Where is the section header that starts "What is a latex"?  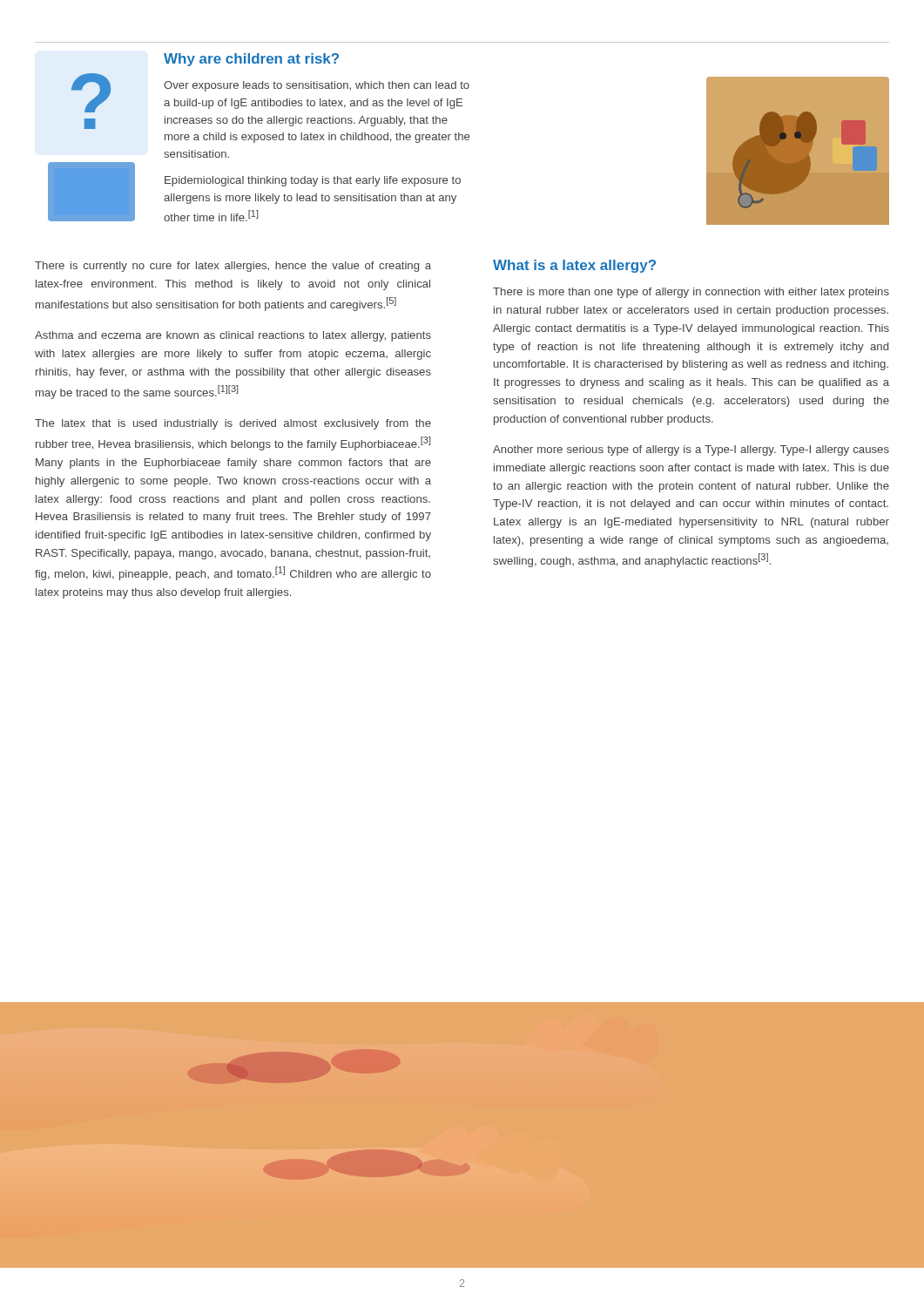click(x=575, y=265)
